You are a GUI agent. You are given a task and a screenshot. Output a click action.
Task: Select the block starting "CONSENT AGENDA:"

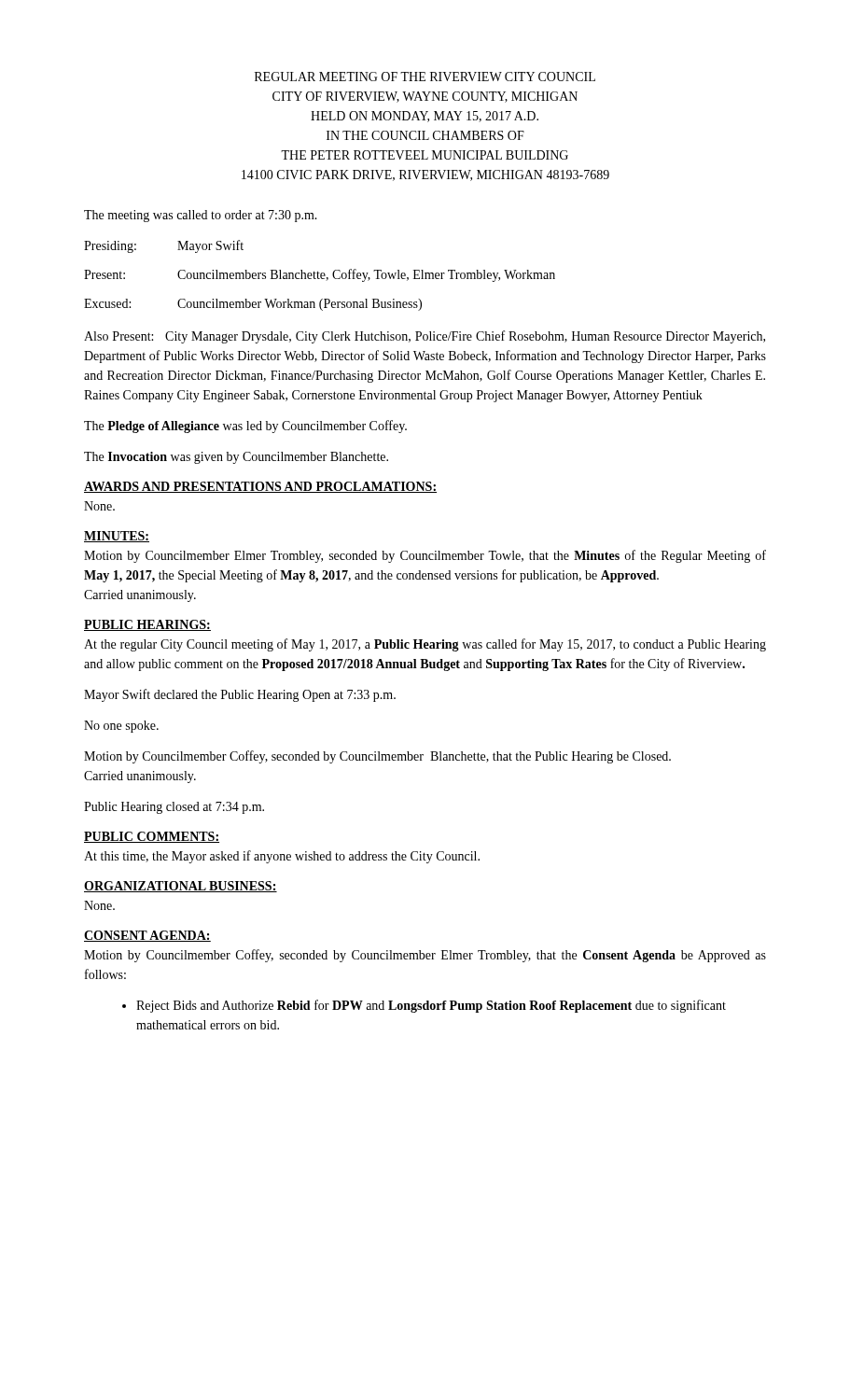click(147, 936)
